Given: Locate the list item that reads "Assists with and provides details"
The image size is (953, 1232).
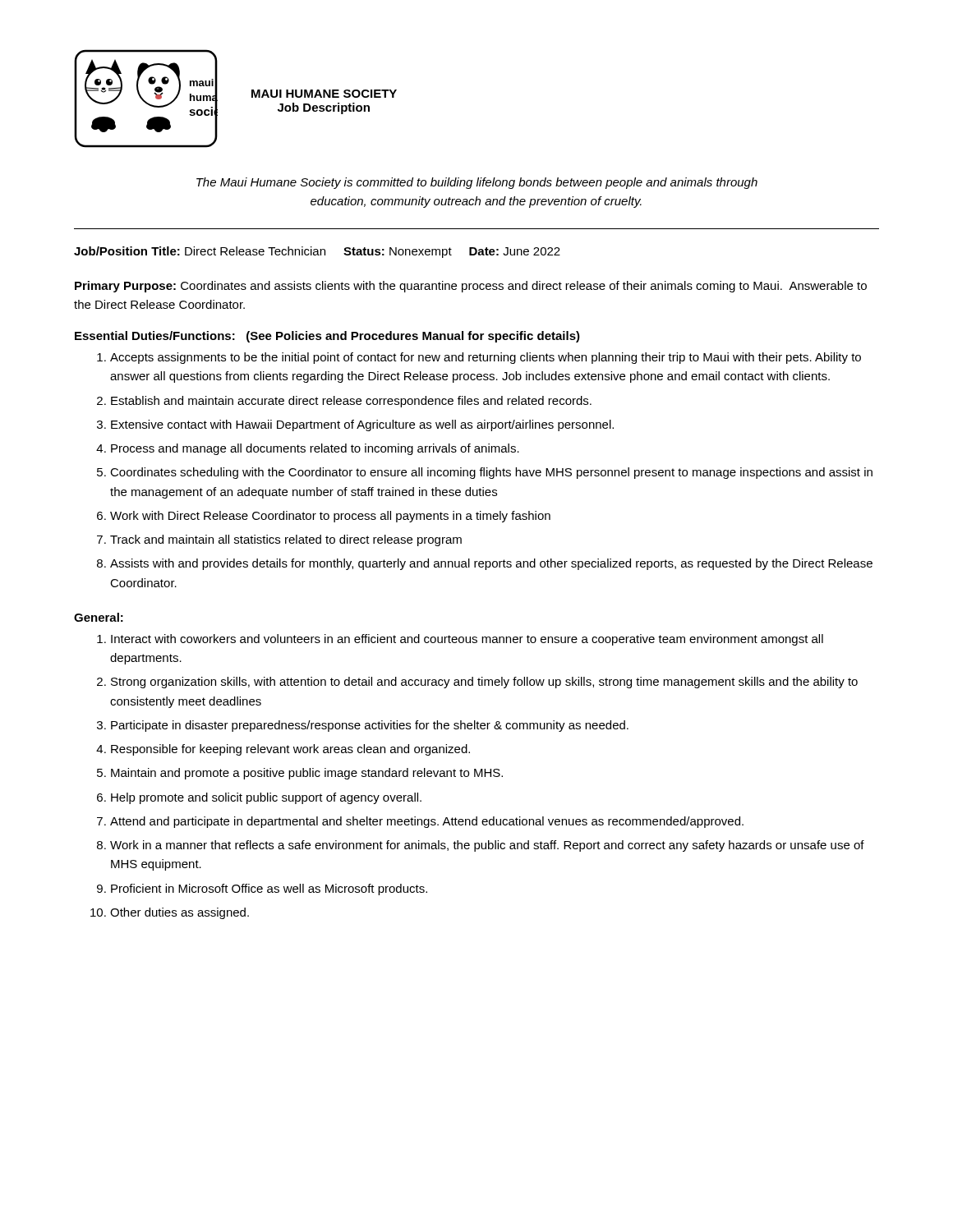Looking at the screenshot, I should coord(492,573).
